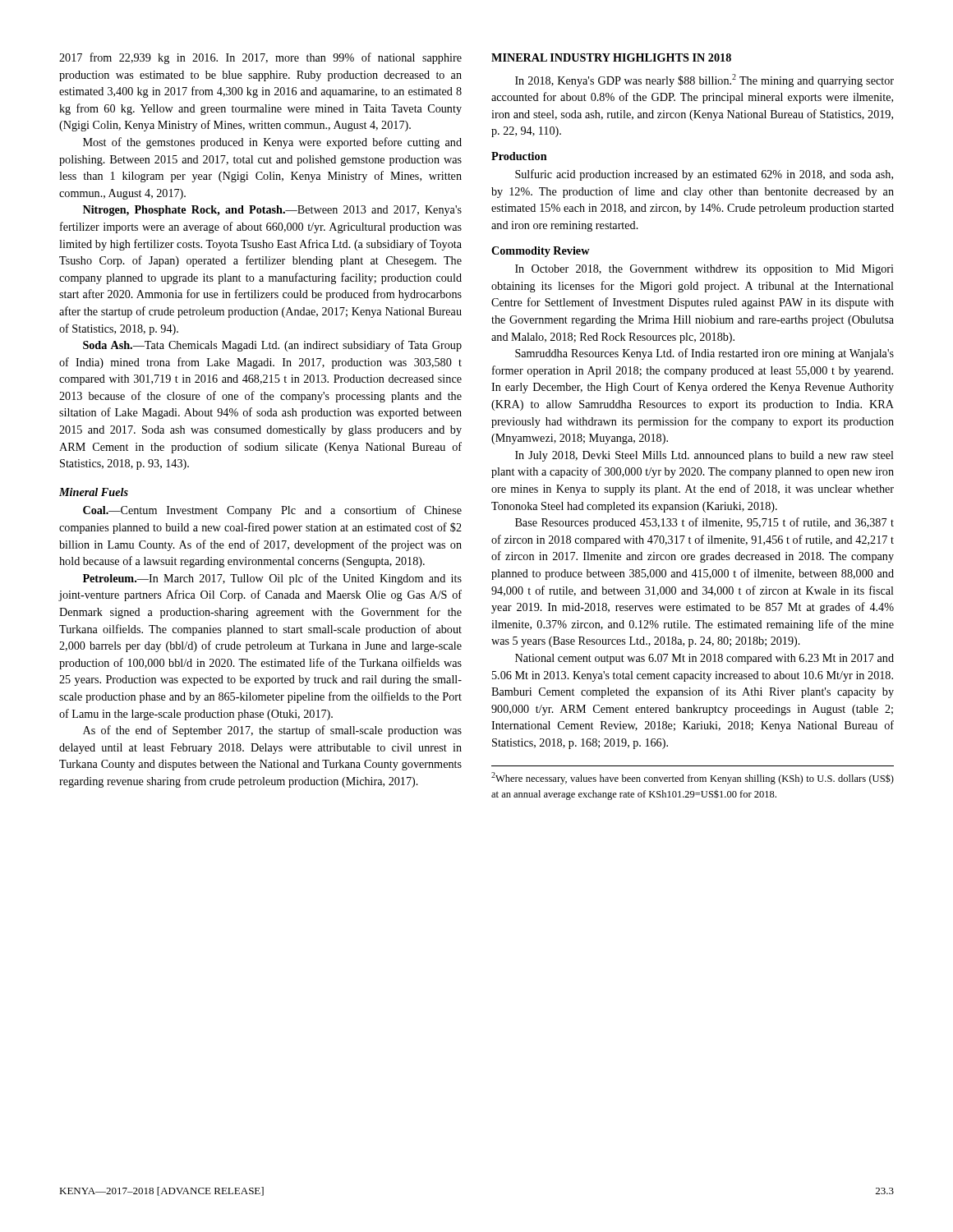Click on the element starting "MINERAL INDUSTRY HIGHLIGHTS"
This screenshot has height=1232, width=953.
[693, 58]
